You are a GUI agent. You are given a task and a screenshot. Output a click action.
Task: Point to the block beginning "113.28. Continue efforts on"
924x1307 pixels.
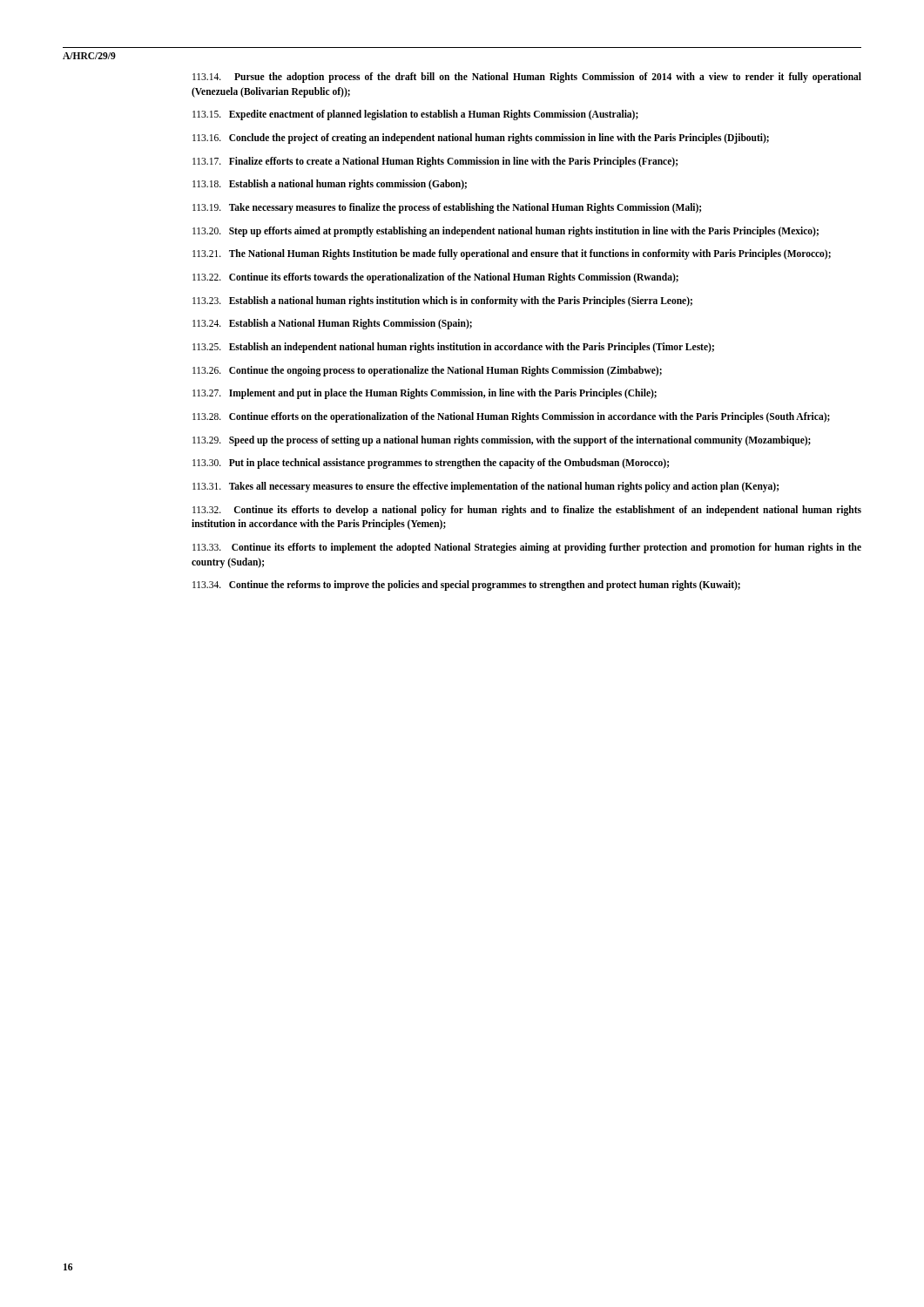pyautogui.click(x=511, y=417)
